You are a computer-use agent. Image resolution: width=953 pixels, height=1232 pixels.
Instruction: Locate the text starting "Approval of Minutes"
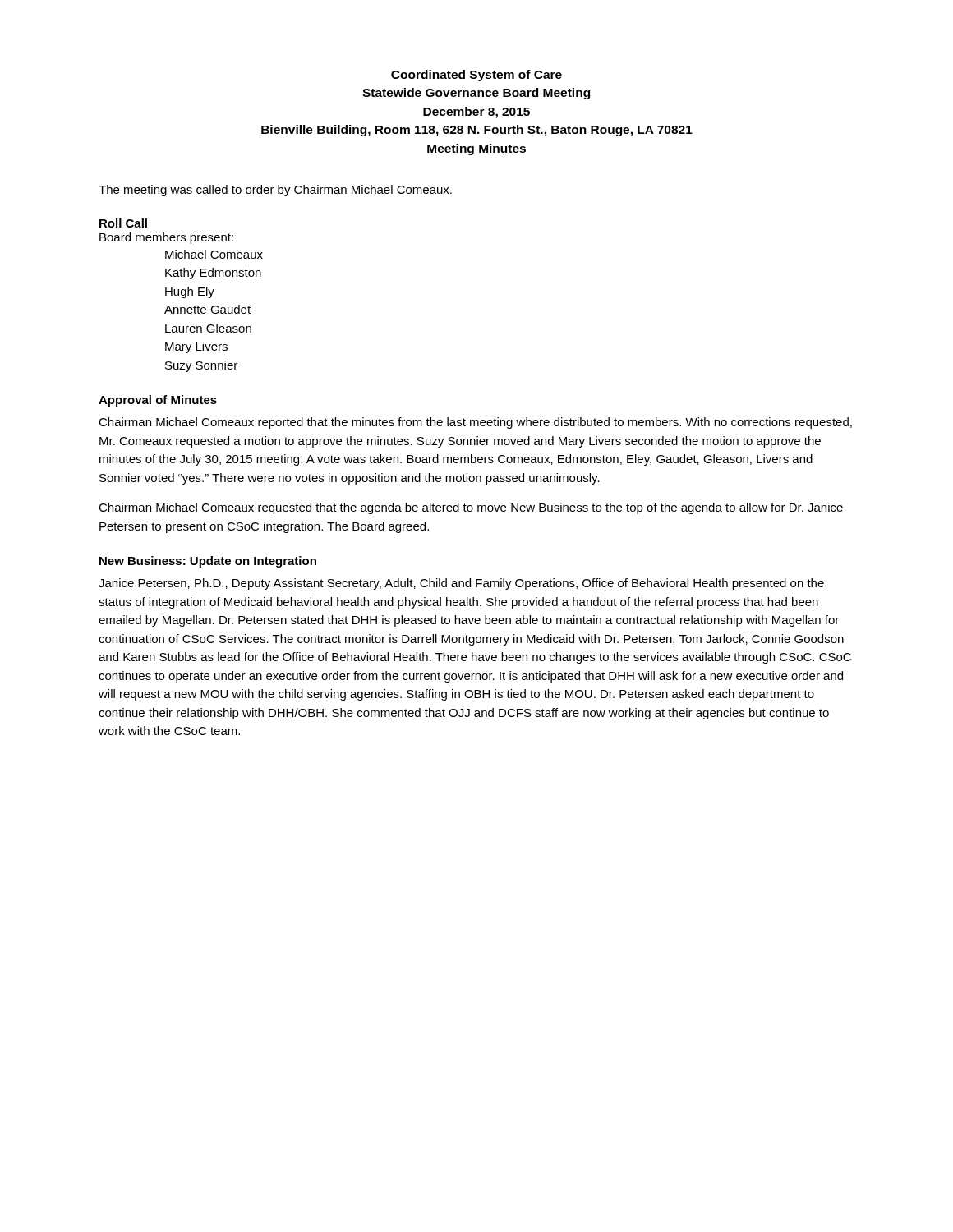[158, 400]
